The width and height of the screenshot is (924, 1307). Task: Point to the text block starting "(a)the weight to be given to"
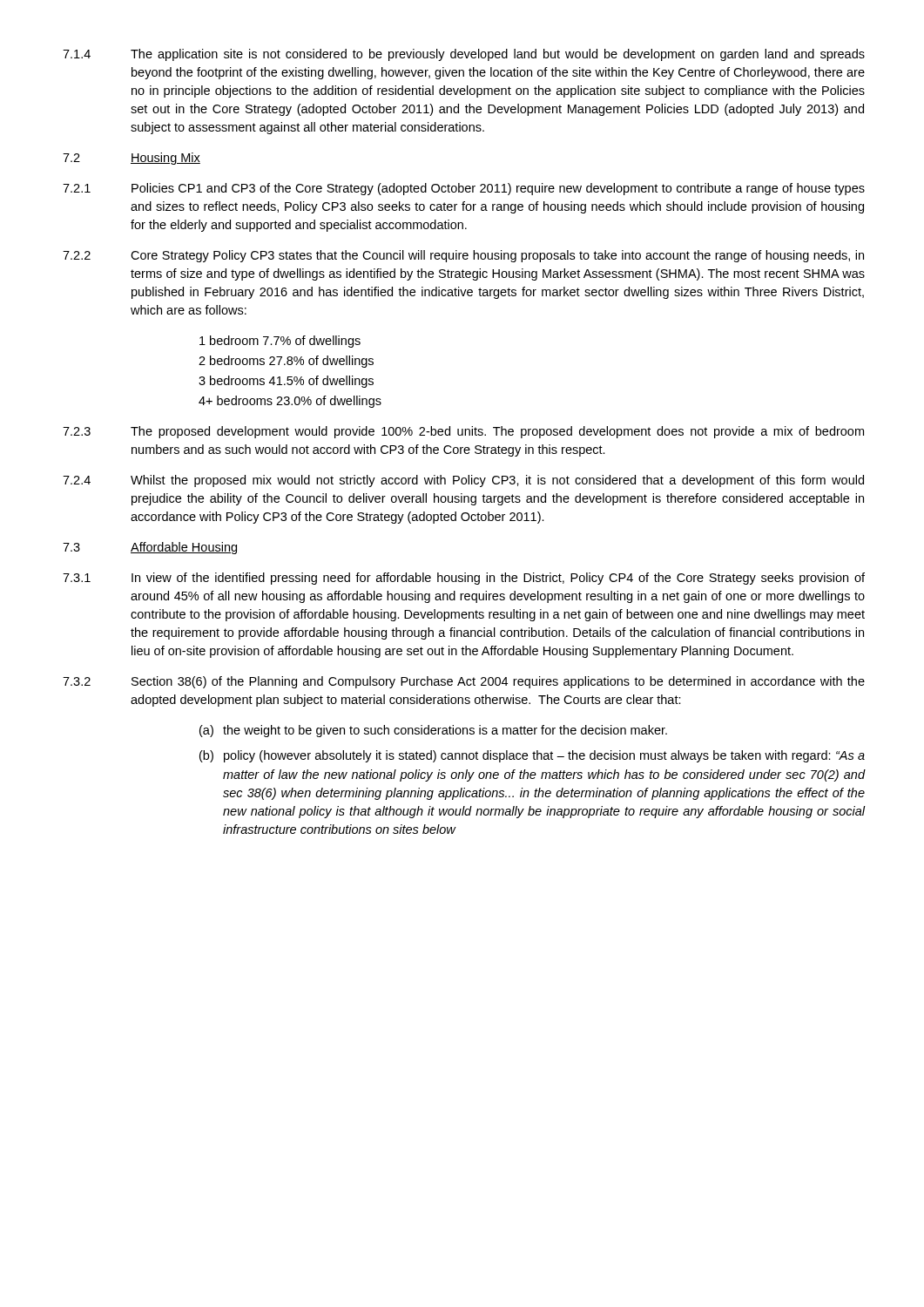pos(433,731)
